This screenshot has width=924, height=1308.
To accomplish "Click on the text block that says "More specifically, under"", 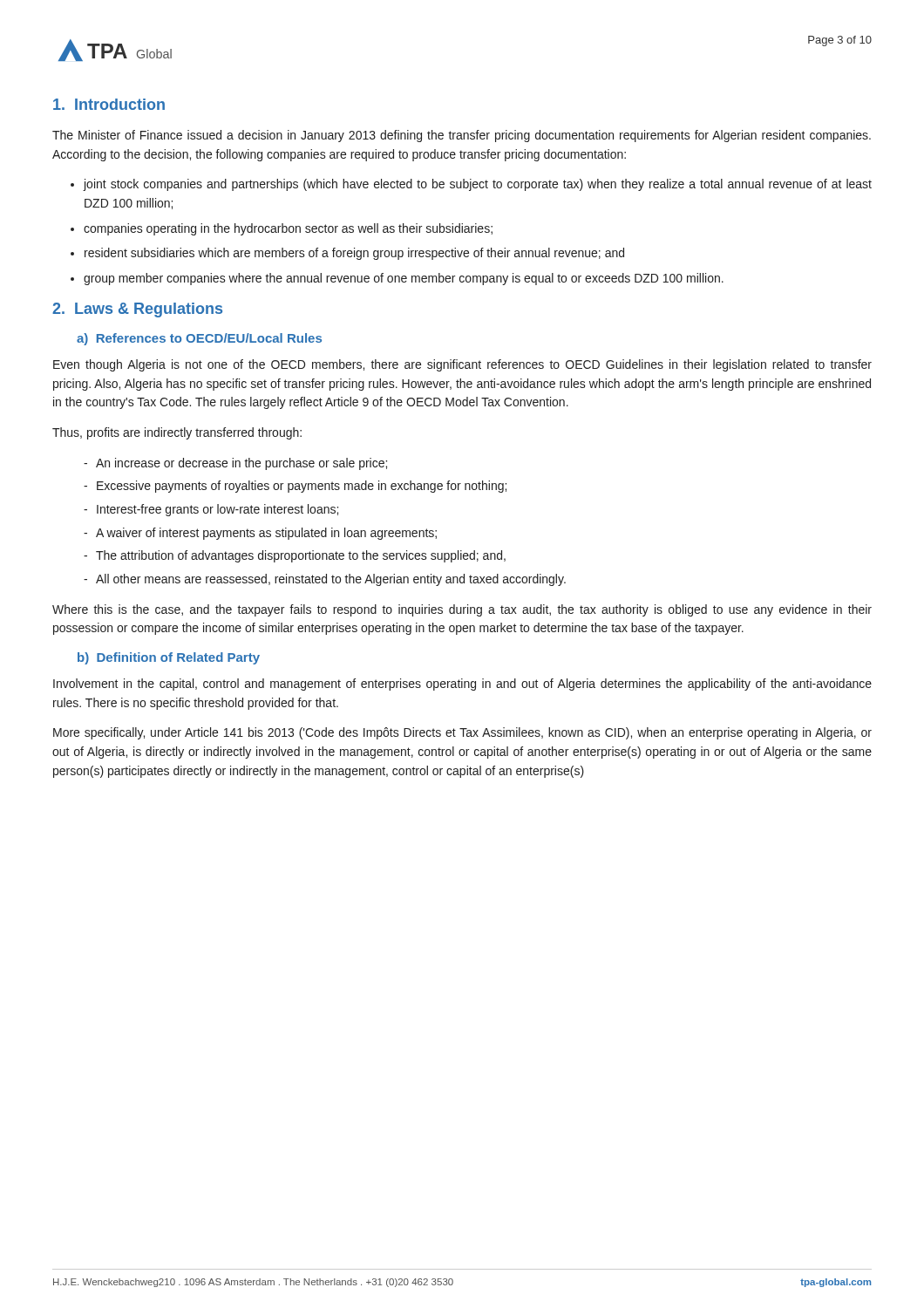I will [462, 752].
